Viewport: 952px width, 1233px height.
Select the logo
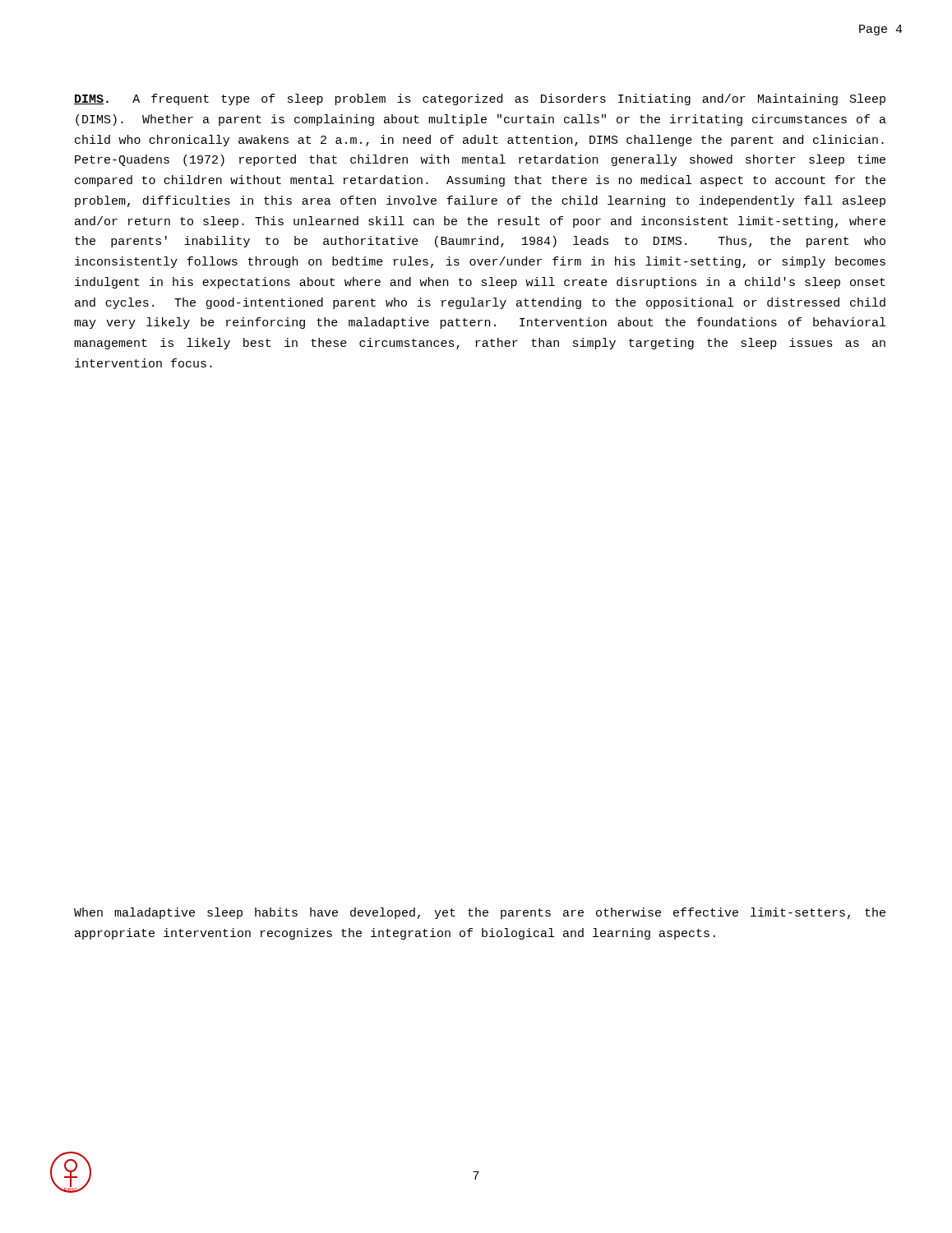[71, 1172]
